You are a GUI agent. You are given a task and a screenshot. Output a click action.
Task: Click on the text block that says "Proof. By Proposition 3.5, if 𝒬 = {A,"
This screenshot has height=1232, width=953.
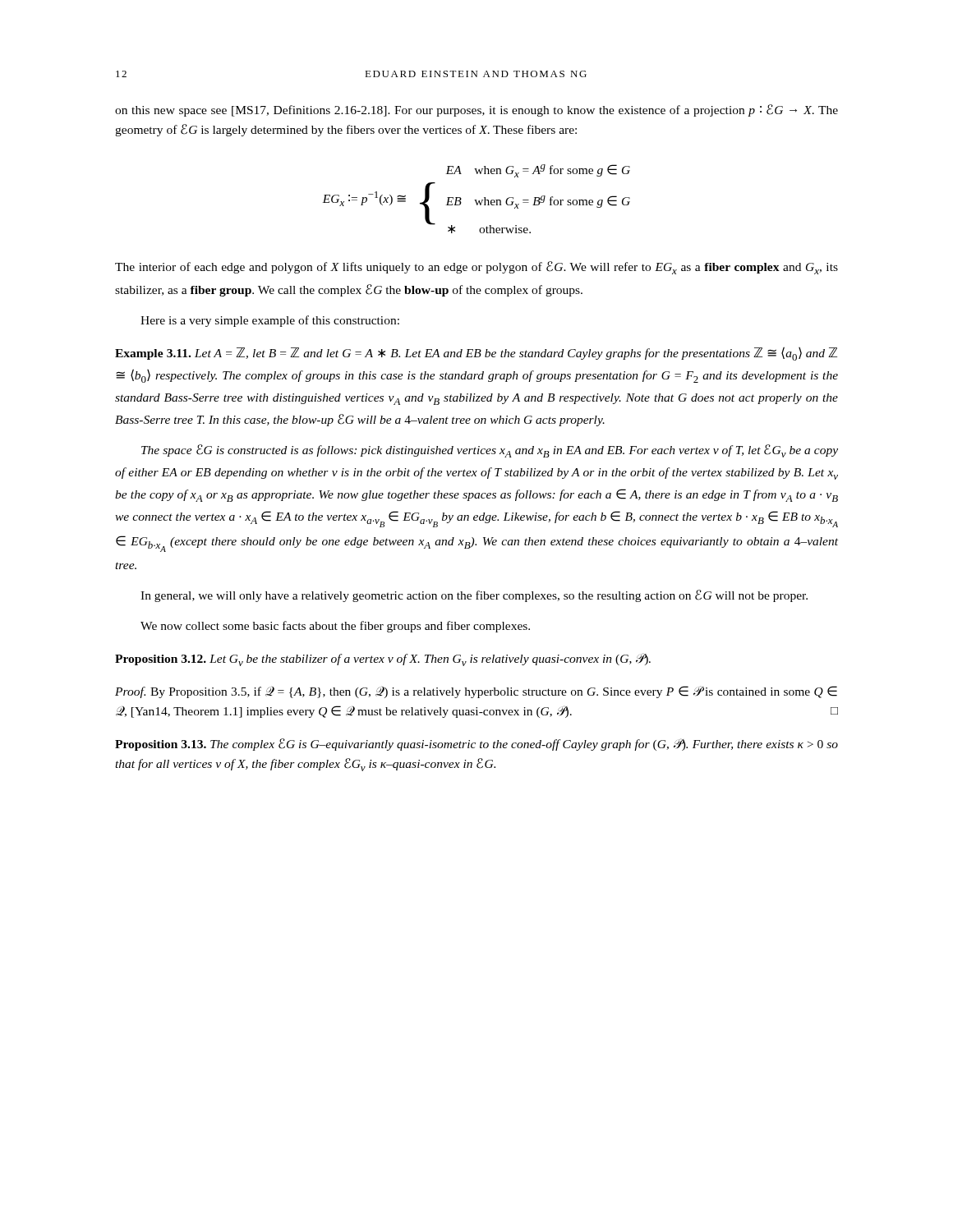pos(476,702)
